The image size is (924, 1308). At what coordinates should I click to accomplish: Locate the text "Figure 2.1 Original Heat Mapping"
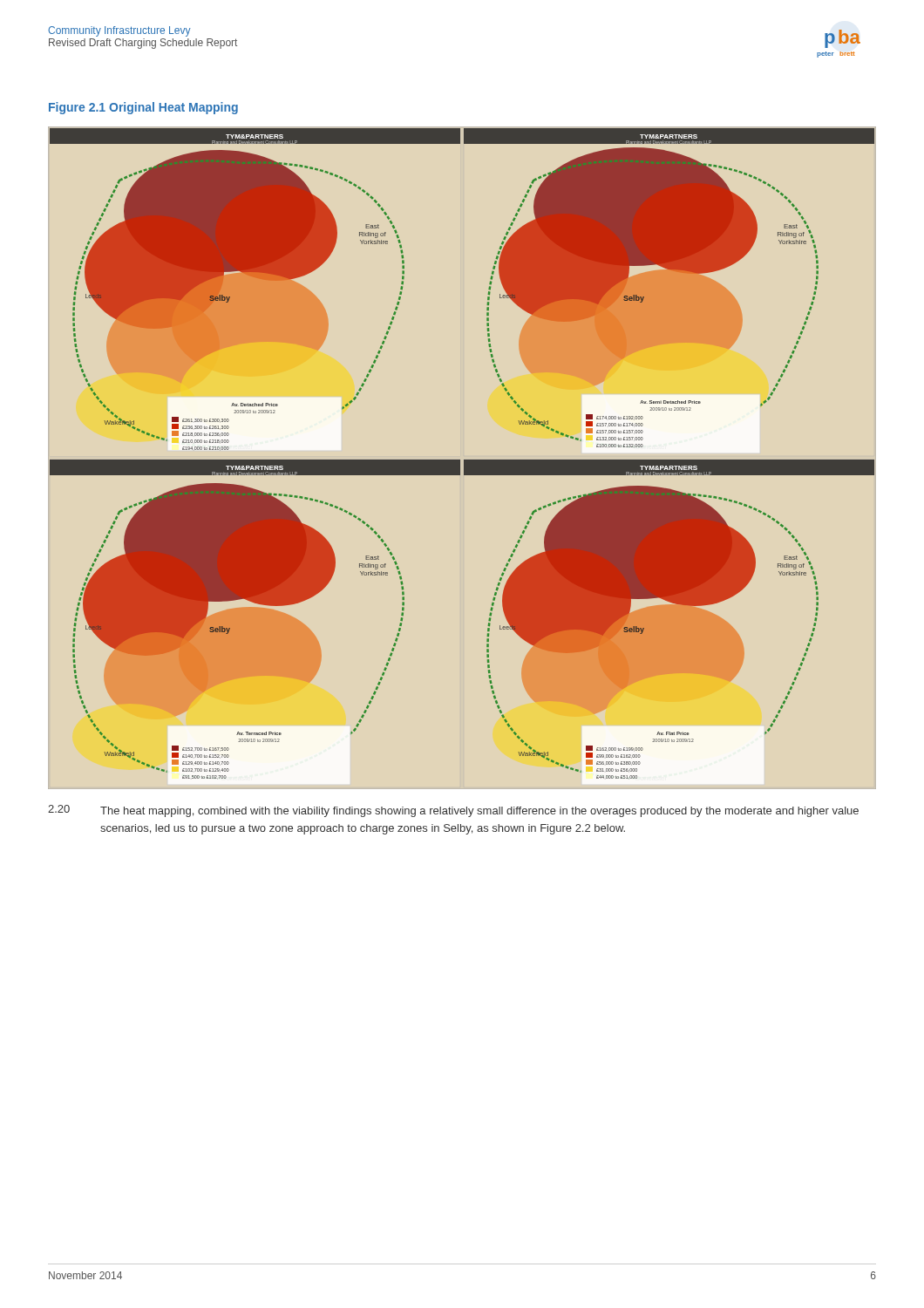143,107
